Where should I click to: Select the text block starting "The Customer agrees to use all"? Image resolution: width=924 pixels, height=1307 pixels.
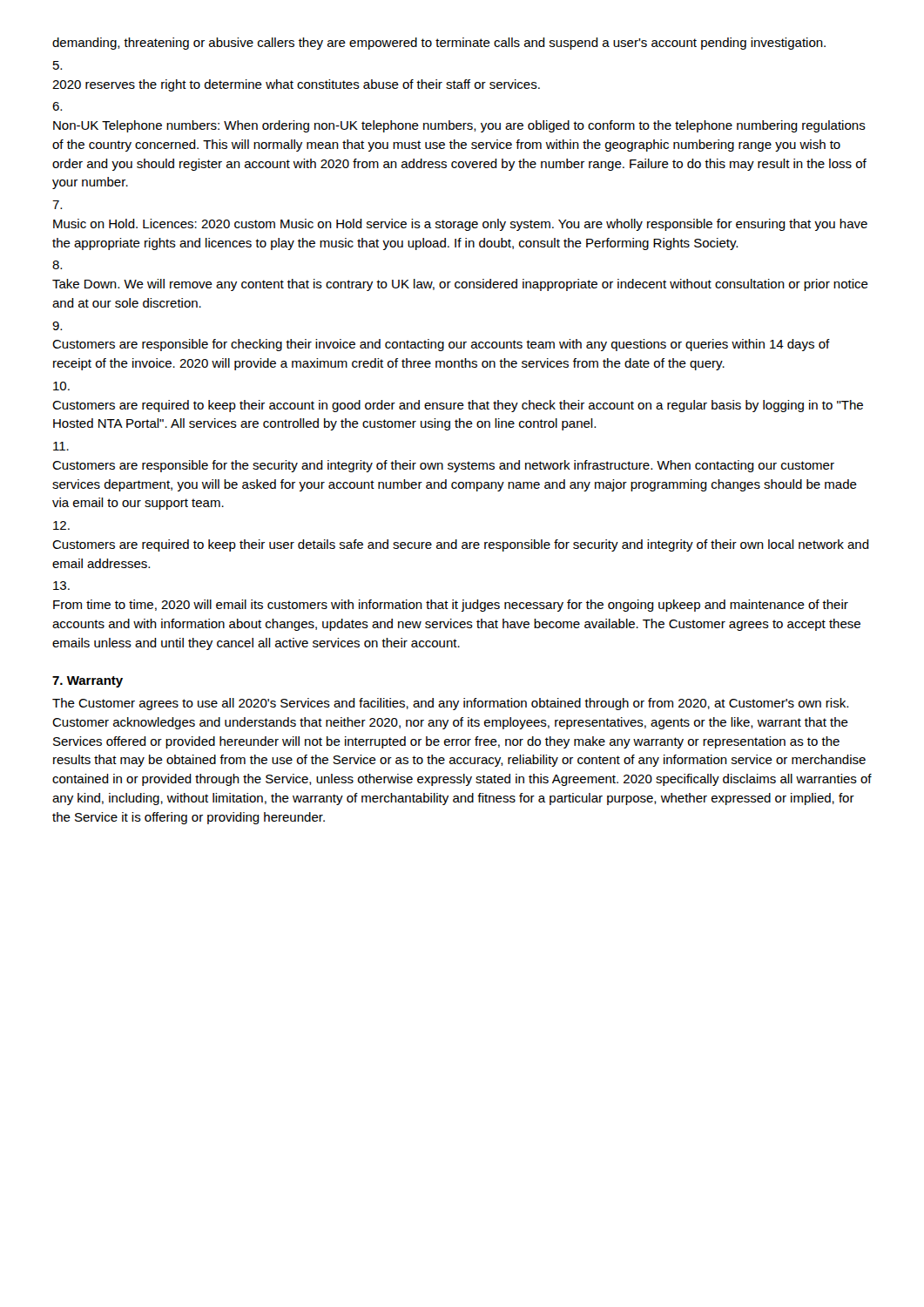pyautogui.click(x=462, y=760)
